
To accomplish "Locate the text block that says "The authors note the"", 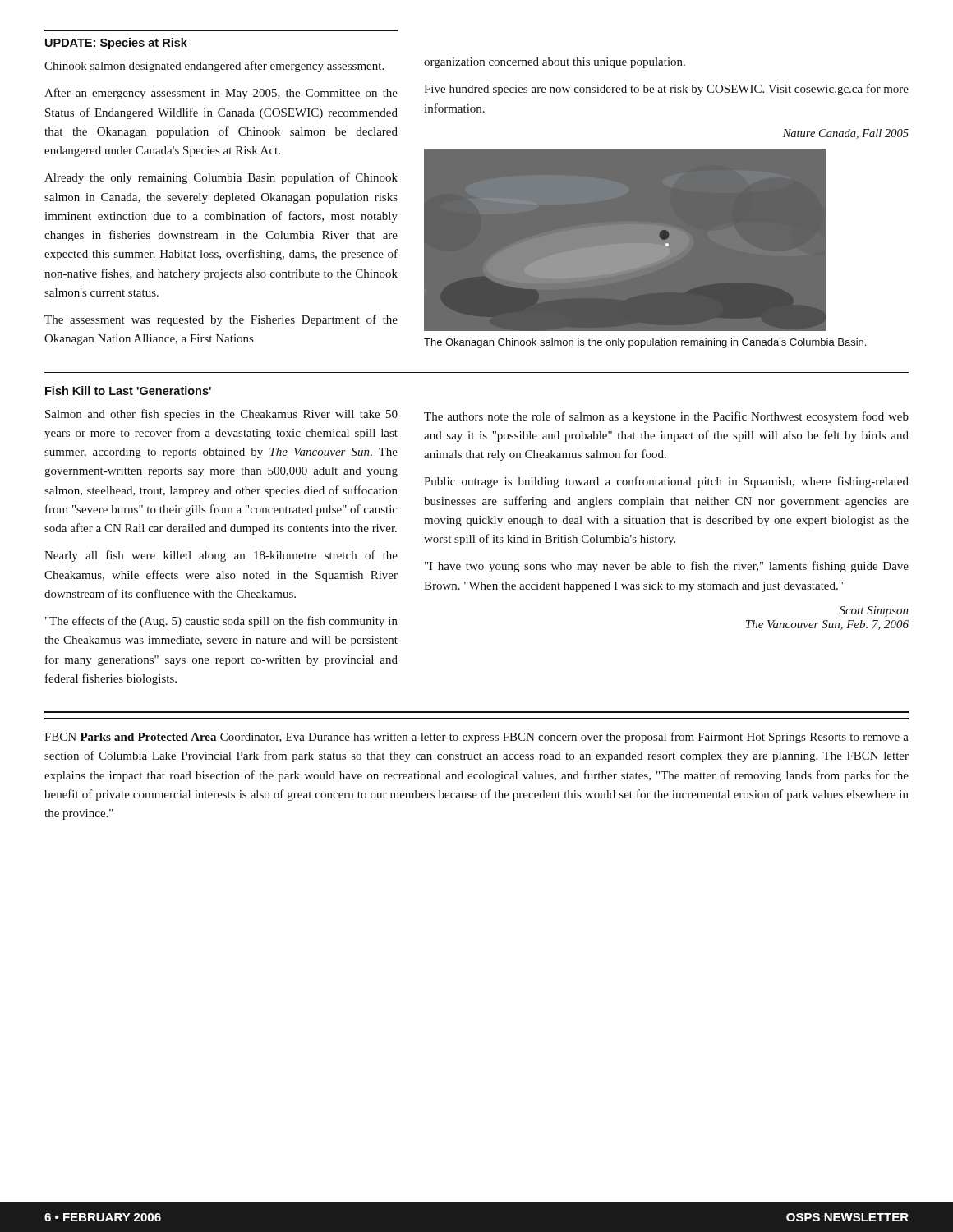I will (x=666, y=436).
